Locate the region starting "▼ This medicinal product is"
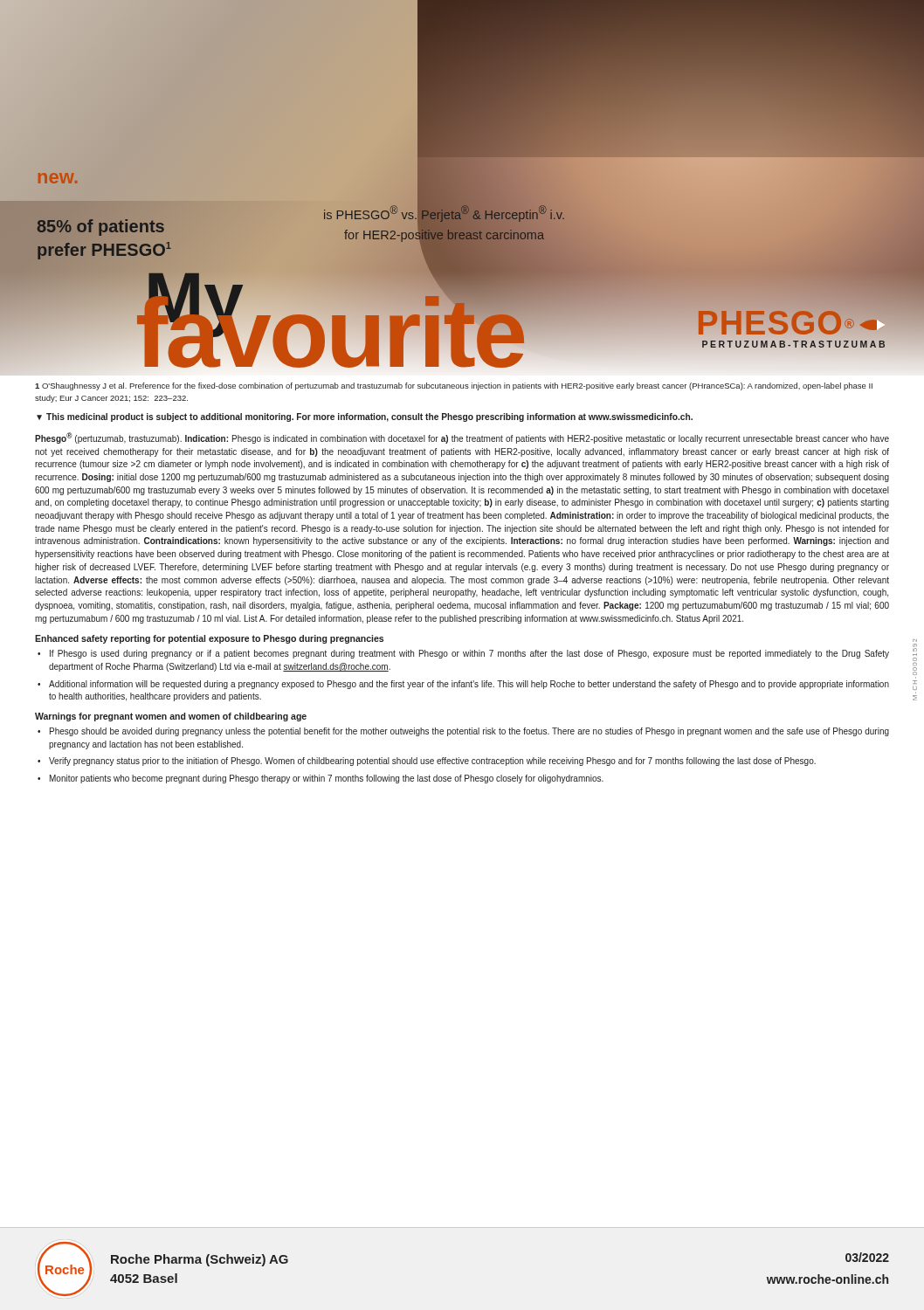Viewport: 924px width, 1310px height. [364, 417]
